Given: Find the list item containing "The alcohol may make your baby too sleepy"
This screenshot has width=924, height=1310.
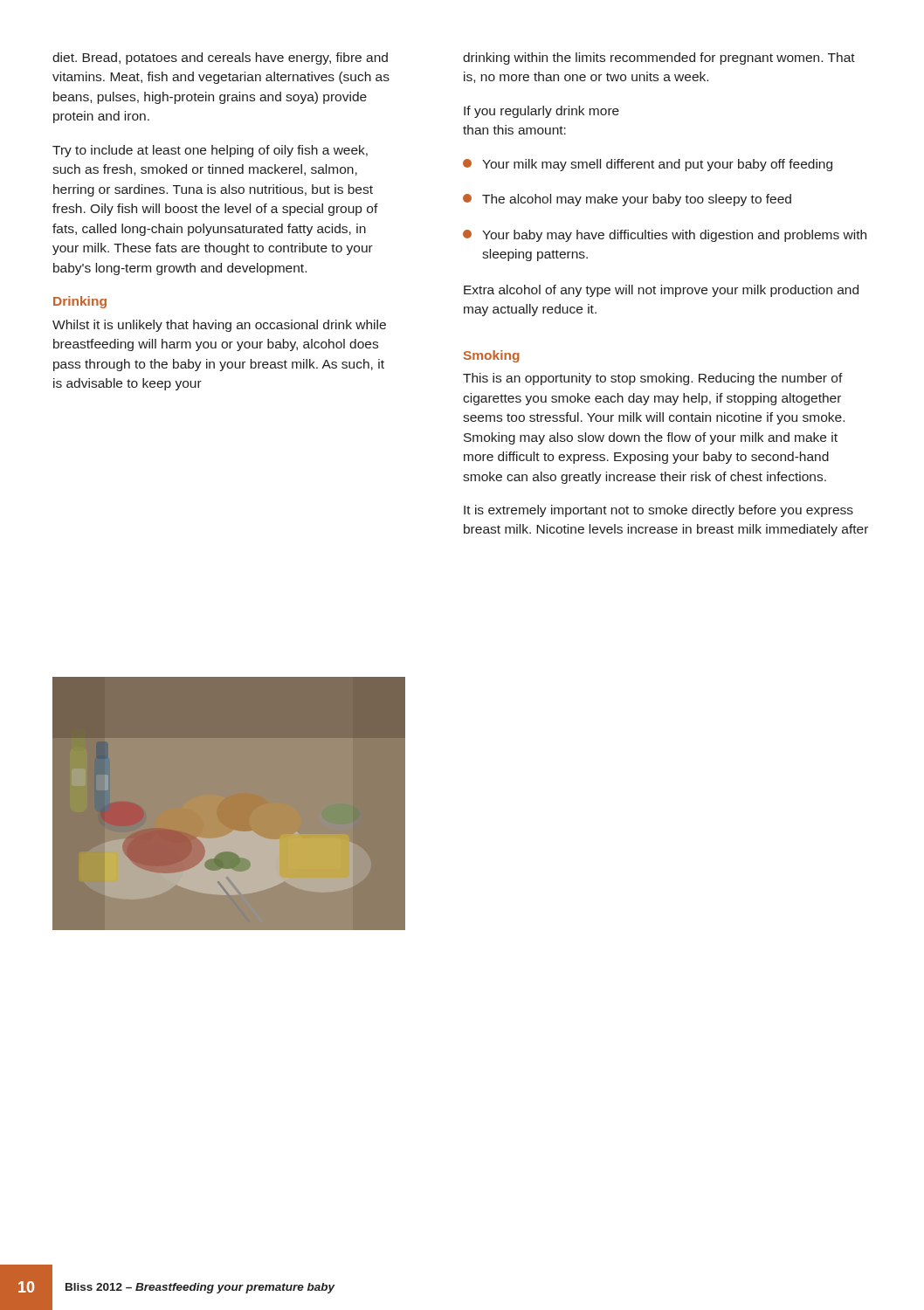Looking at the screenshot, I should point(627,200).
